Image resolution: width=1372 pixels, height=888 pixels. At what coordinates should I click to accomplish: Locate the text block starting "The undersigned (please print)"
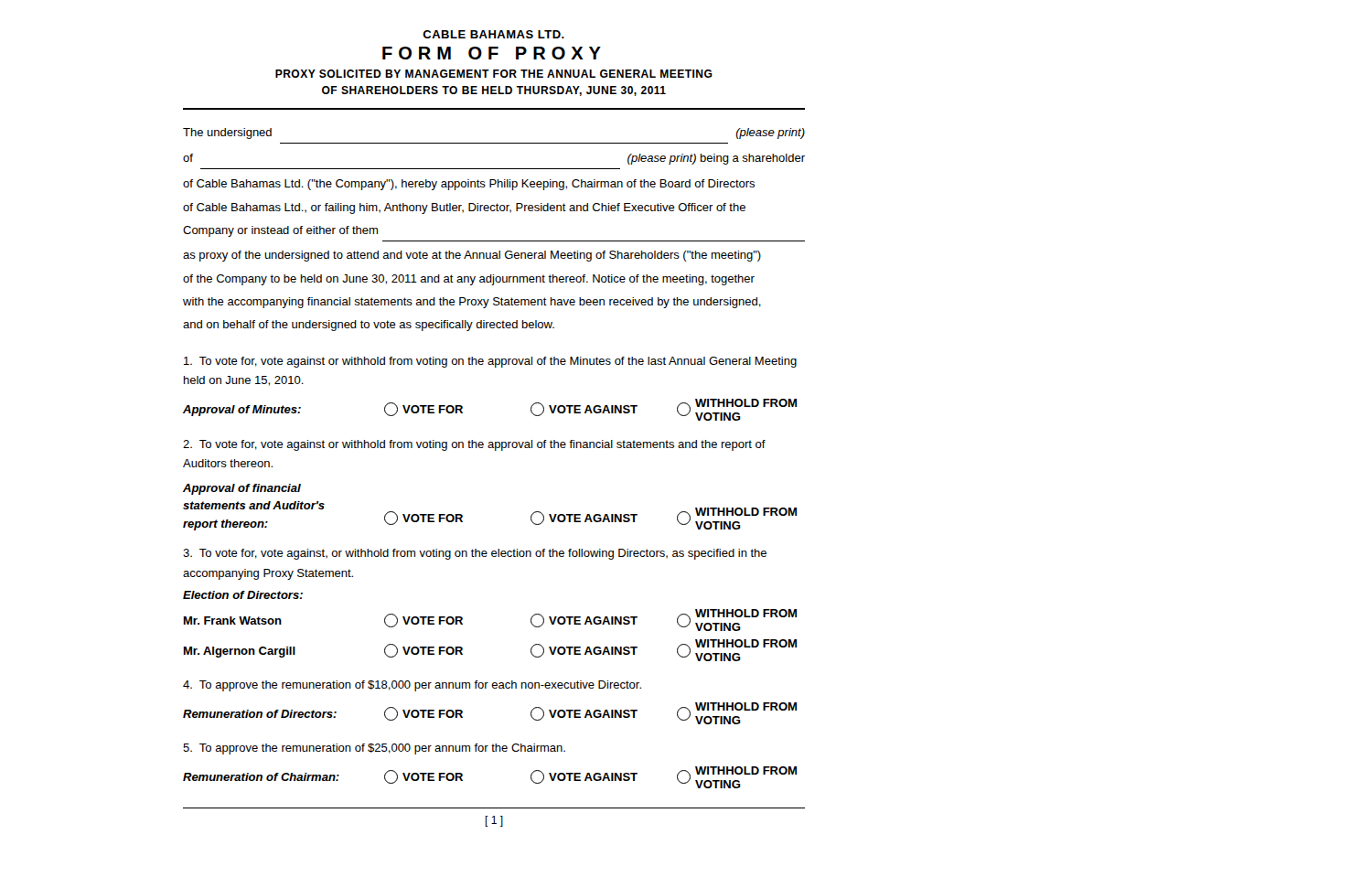click(x=494, y=133)
